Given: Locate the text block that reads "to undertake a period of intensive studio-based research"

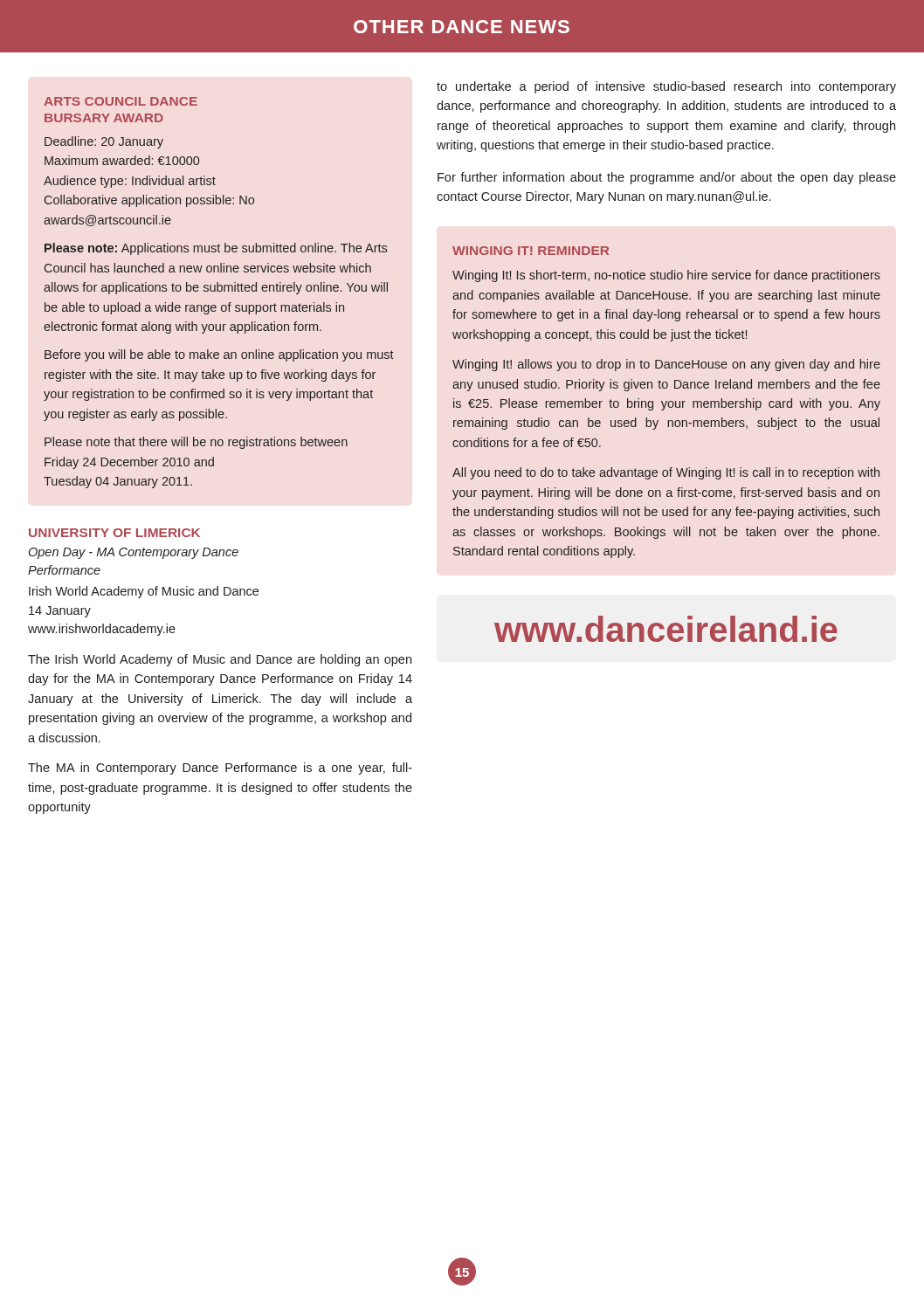Looking at the screenshot, I should click(666, 142).
